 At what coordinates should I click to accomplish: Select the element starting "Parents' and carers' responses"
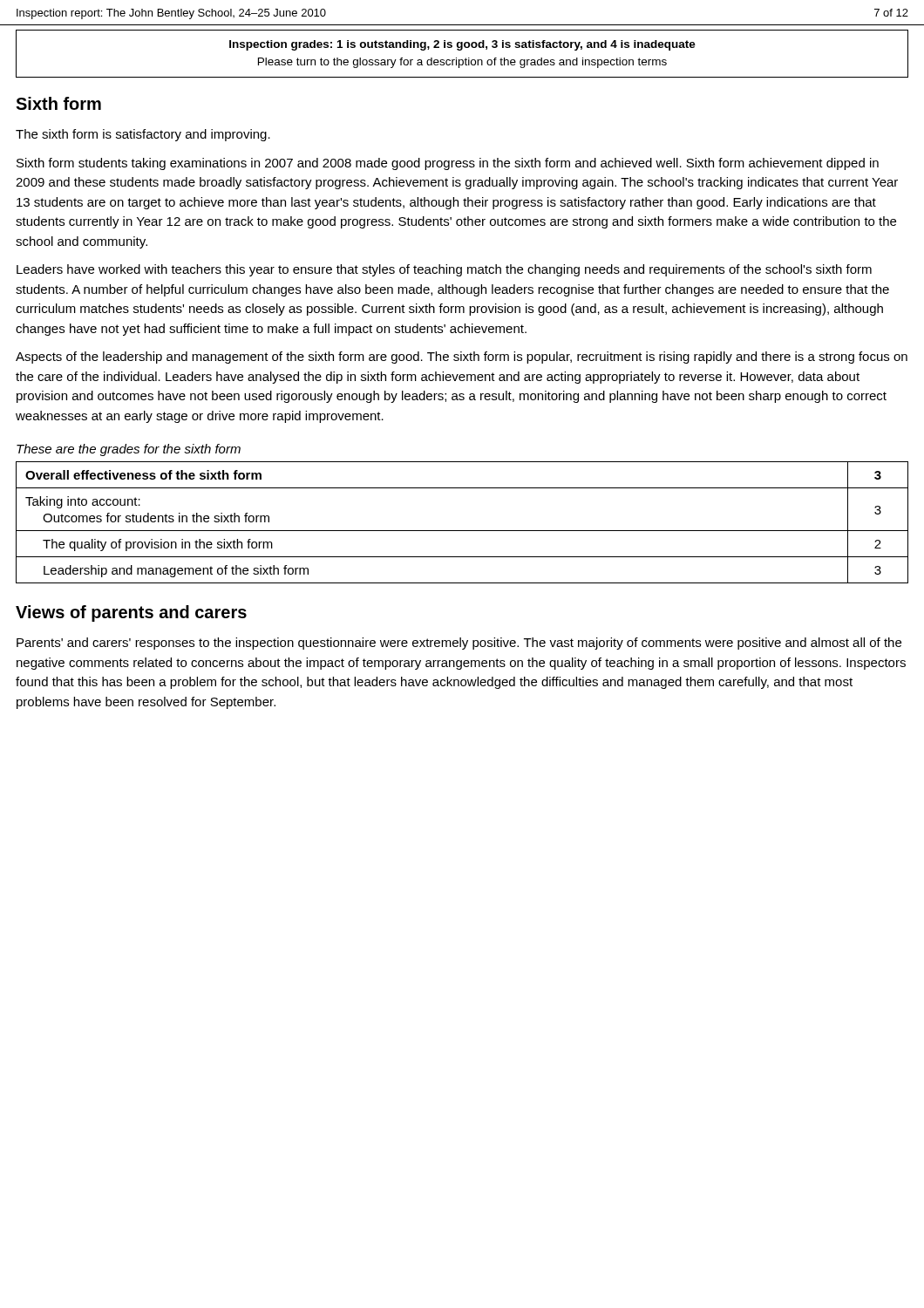tap(461, 672)
